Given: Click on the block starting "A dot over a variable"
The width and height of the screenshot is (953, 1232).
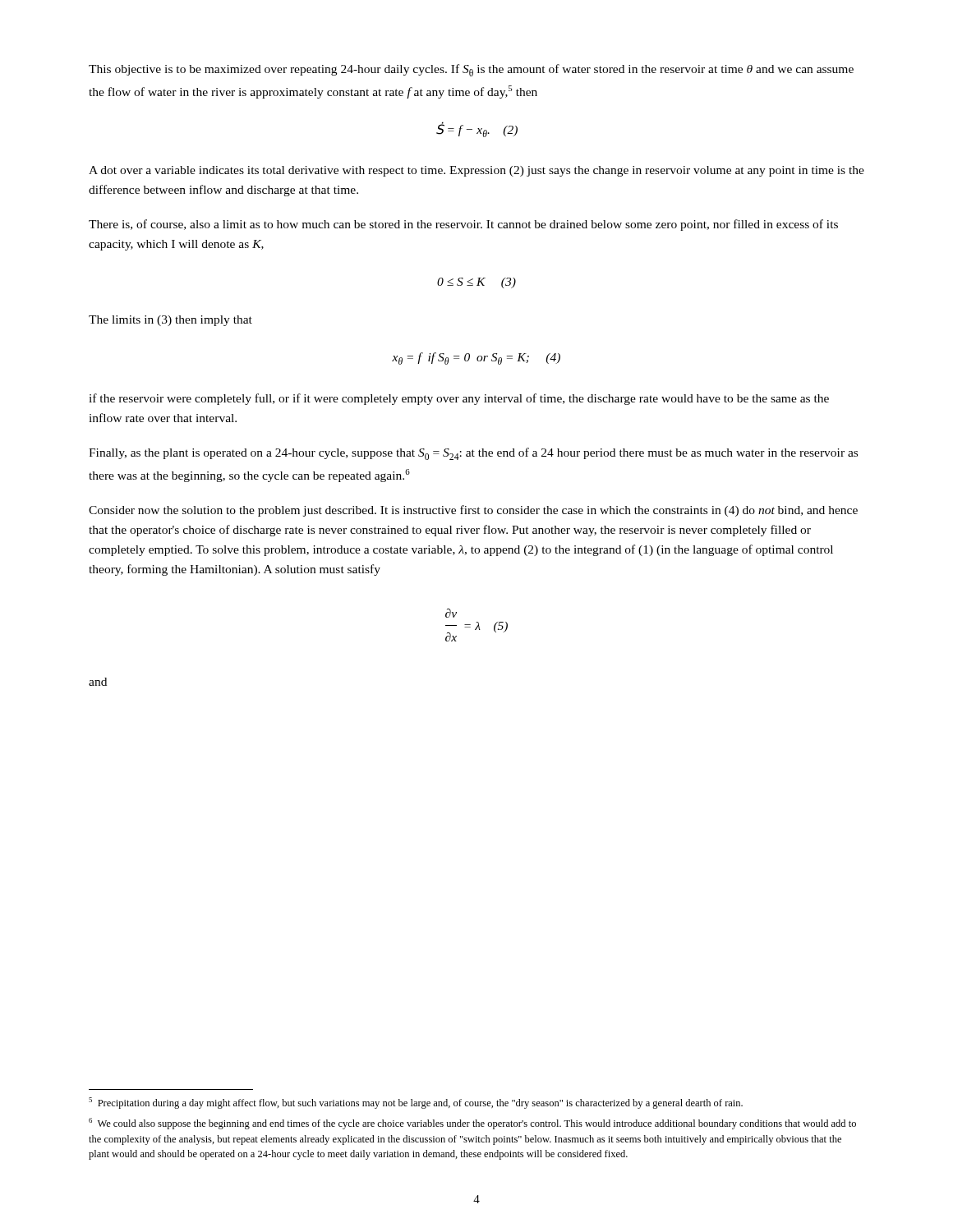Looking at the screenshot, I should 476,180.
